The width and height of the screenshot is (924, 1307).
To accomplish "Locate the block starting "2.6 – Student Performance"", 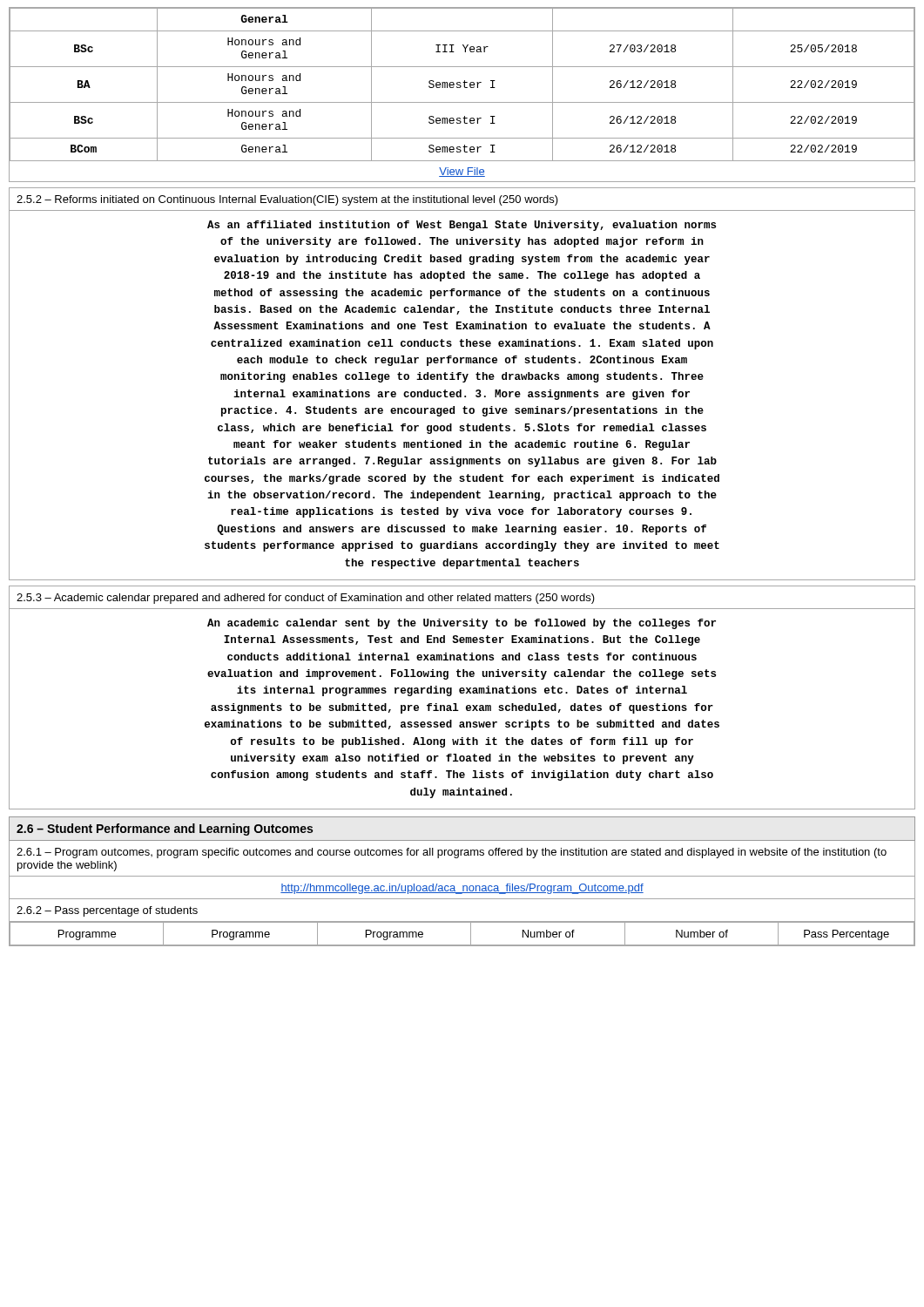I will tap(165, 829).
